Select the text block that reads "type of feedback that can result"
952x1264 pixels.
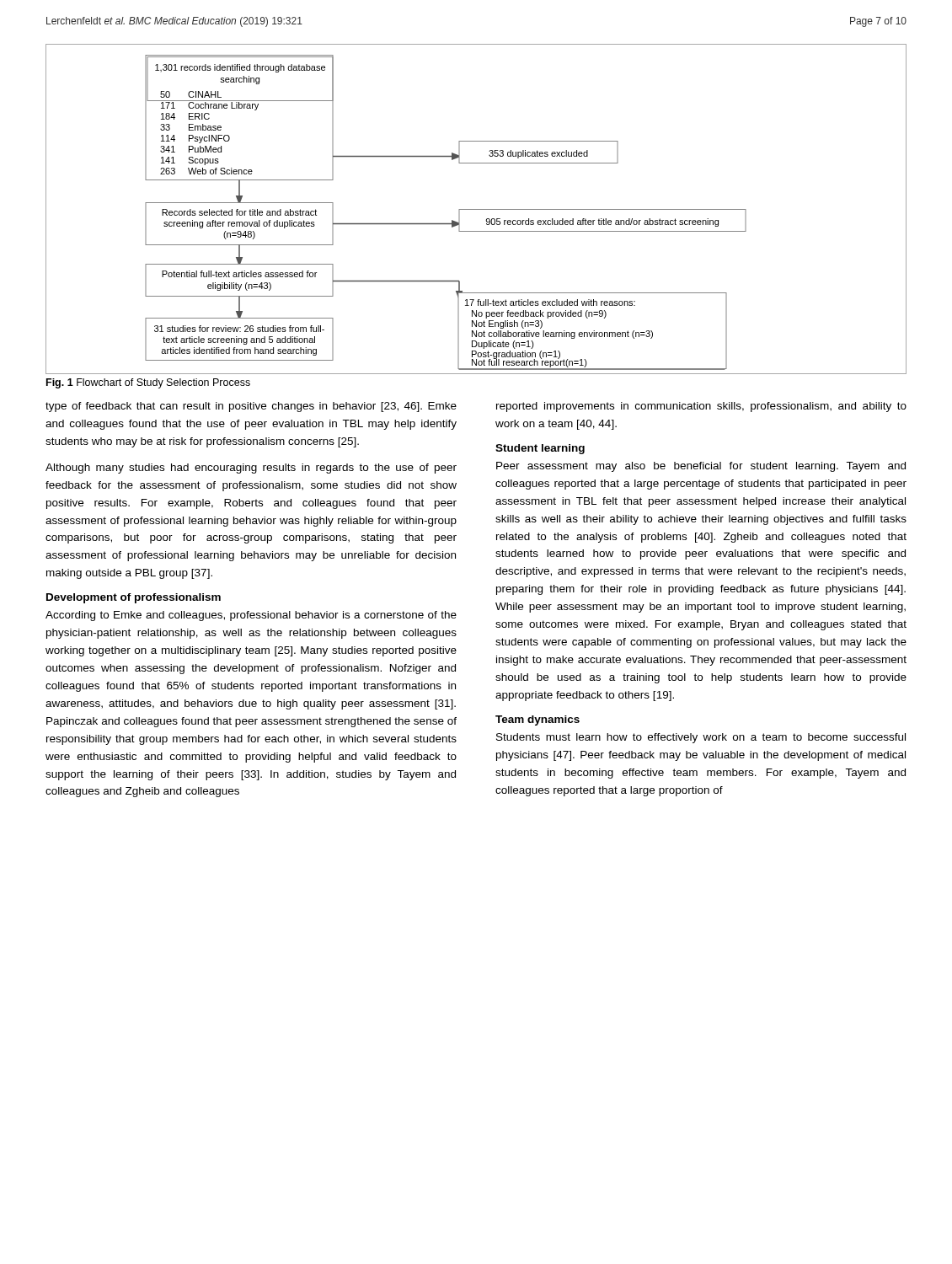point(251,423)
